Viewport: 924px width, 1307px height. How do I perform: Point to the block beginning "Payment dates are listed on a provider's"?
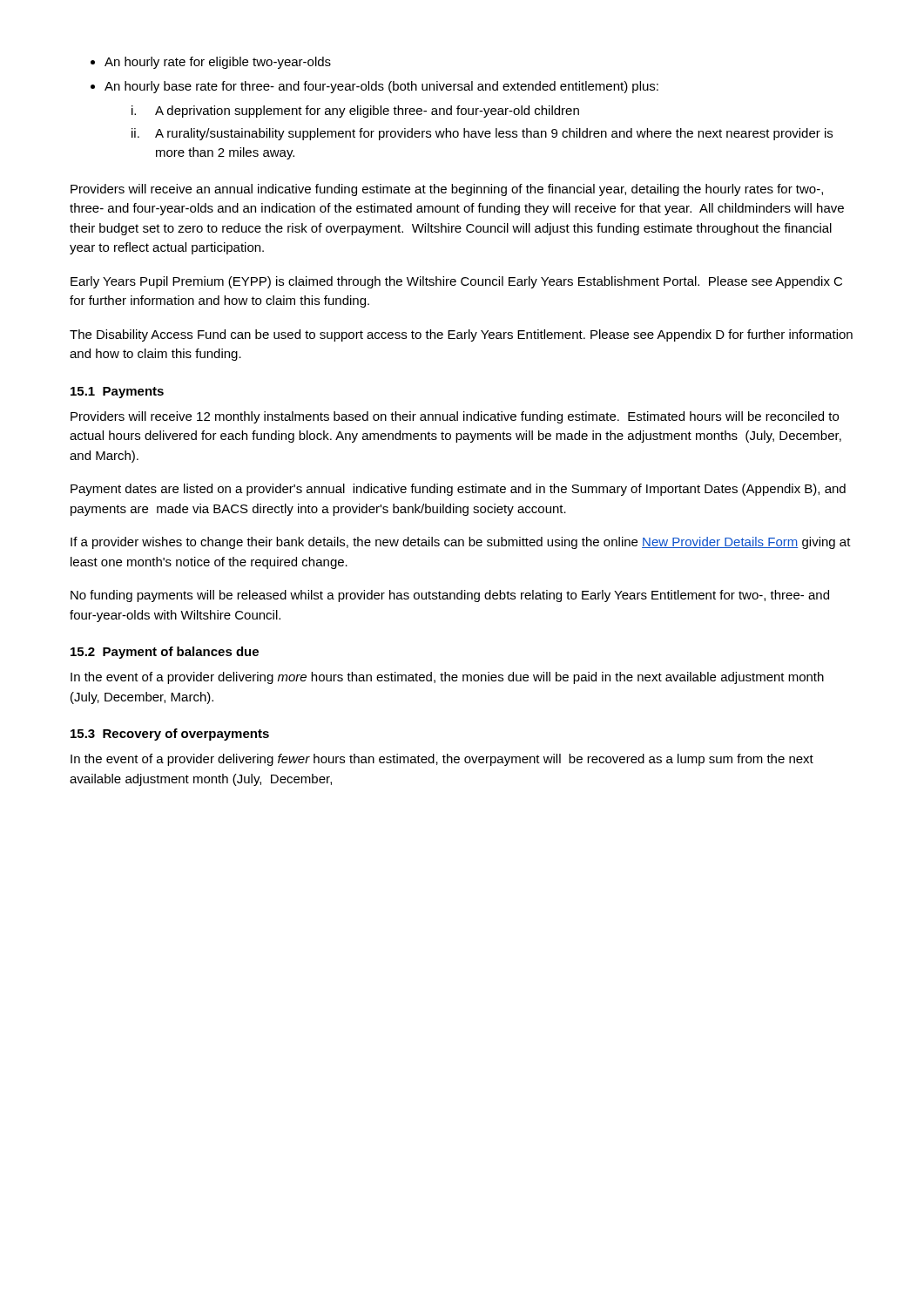click(458, 498)
